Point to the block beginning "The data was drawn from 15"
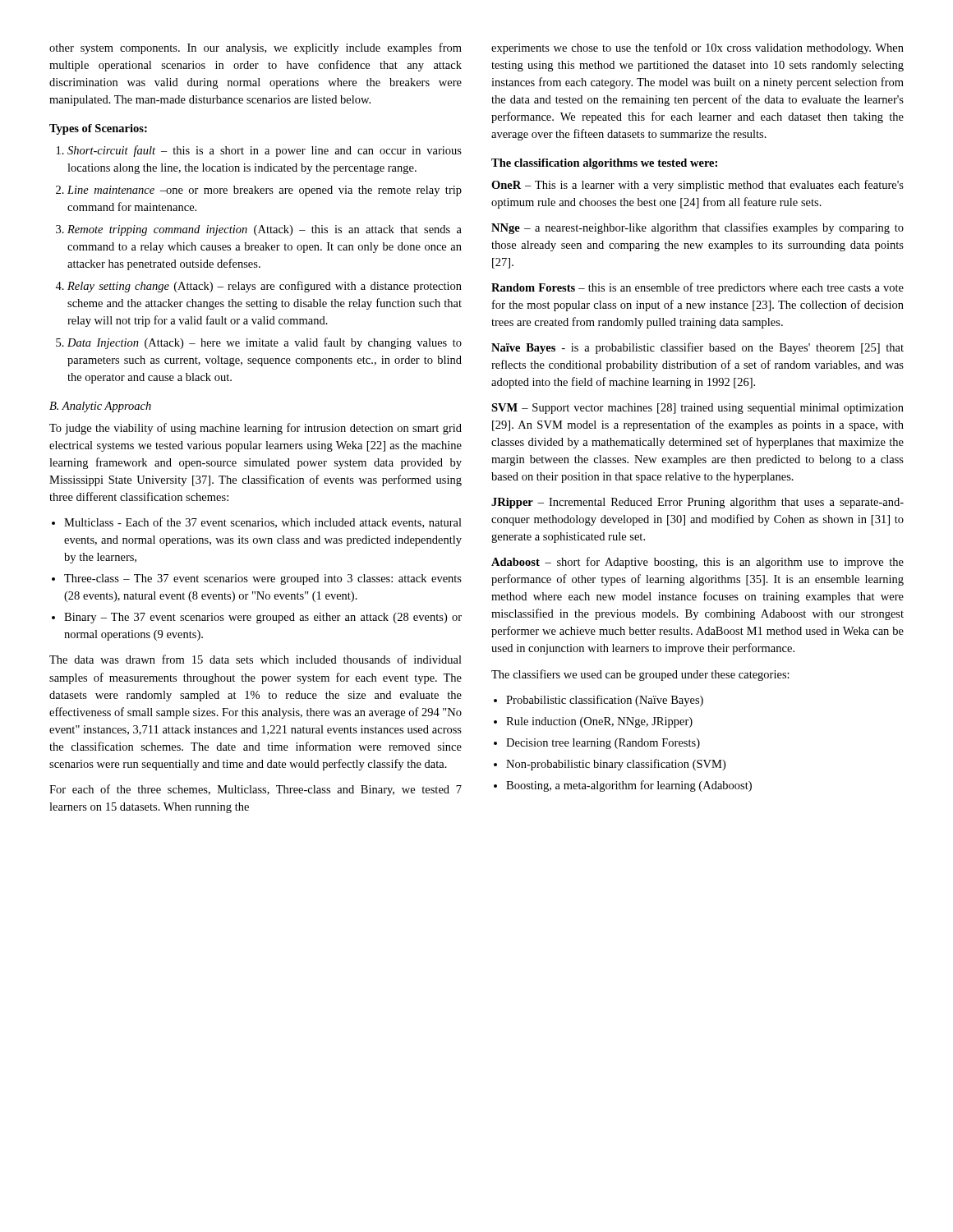Viewport: 953px width, 1232px height. point(255,712)
